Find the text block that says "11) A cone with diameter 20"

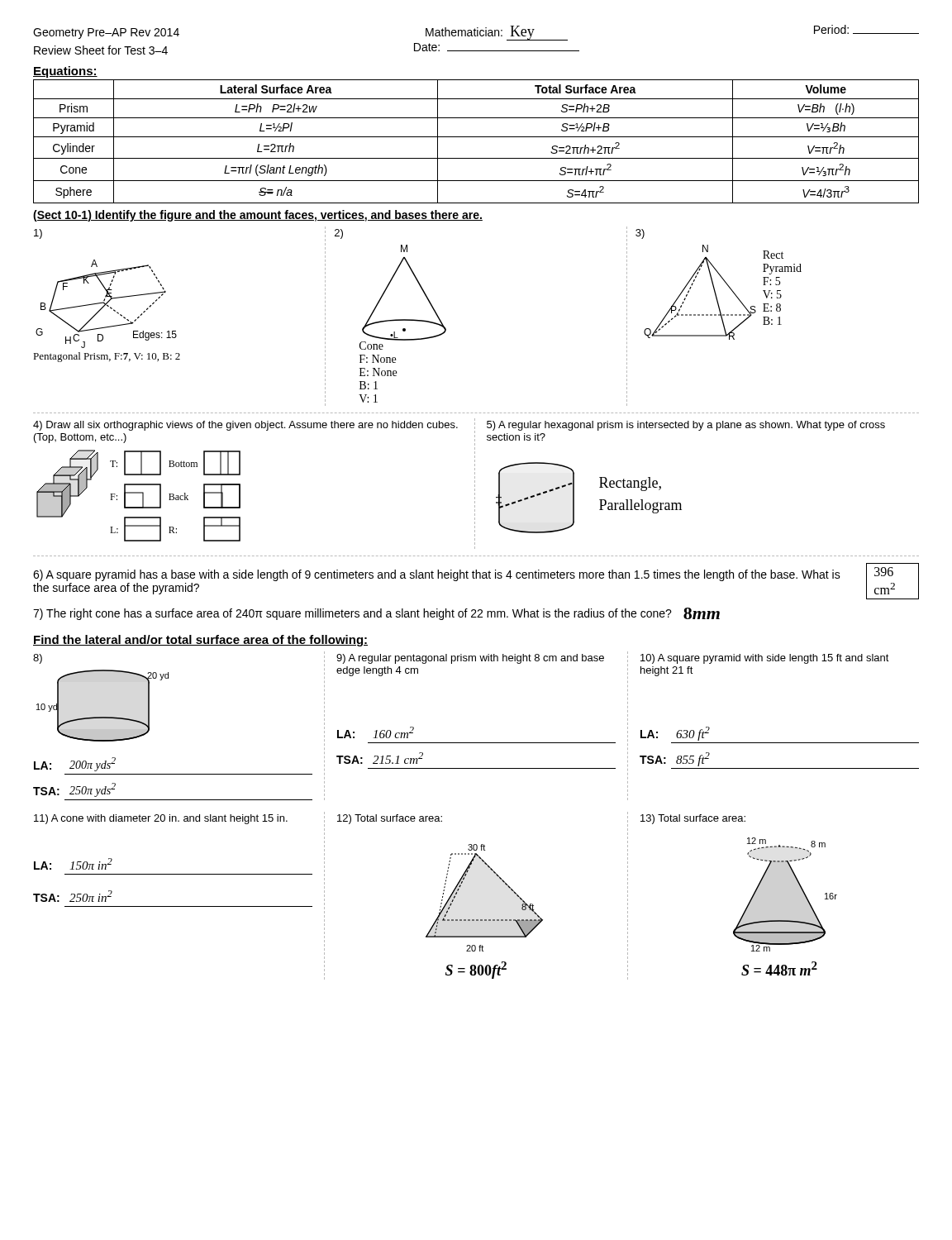click(161, 818)
